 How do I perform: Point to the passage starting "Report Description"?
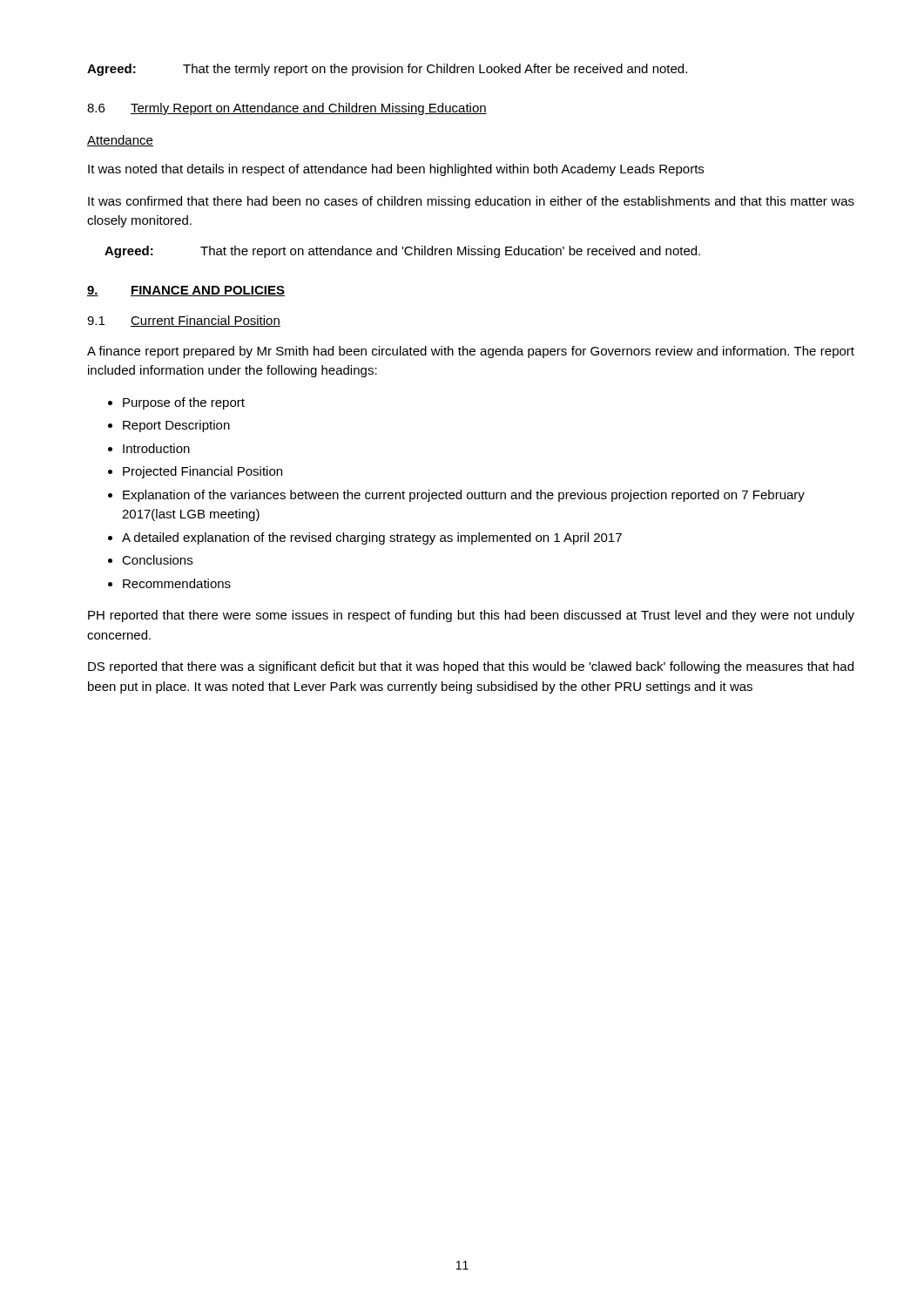tap(176, 425)
